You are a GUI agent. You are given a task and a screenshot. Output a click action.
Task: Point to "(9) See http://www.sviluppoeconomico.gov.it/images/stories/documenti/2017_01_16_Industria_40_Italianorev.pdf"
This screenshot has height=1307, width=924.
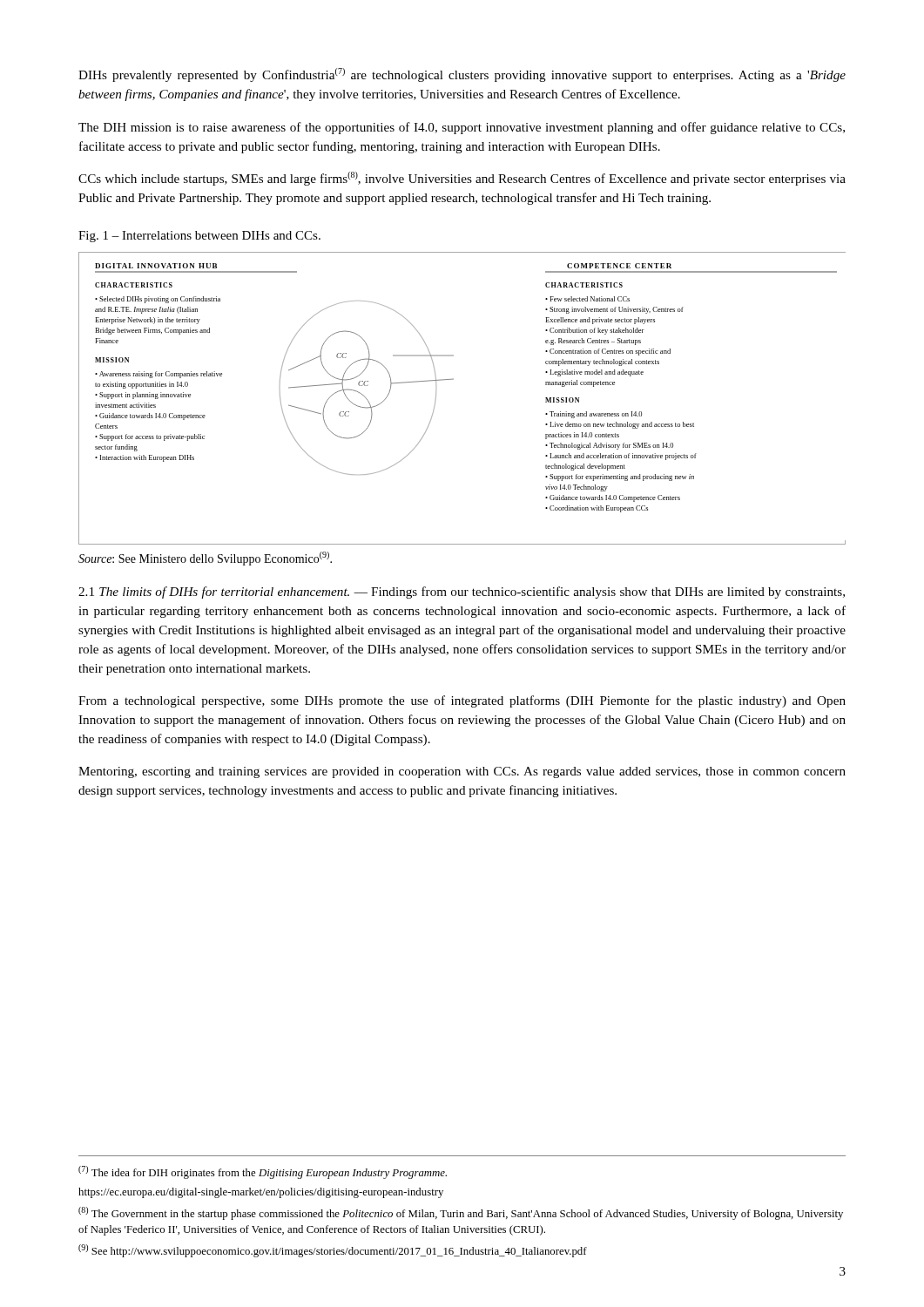click(462, 1251)
